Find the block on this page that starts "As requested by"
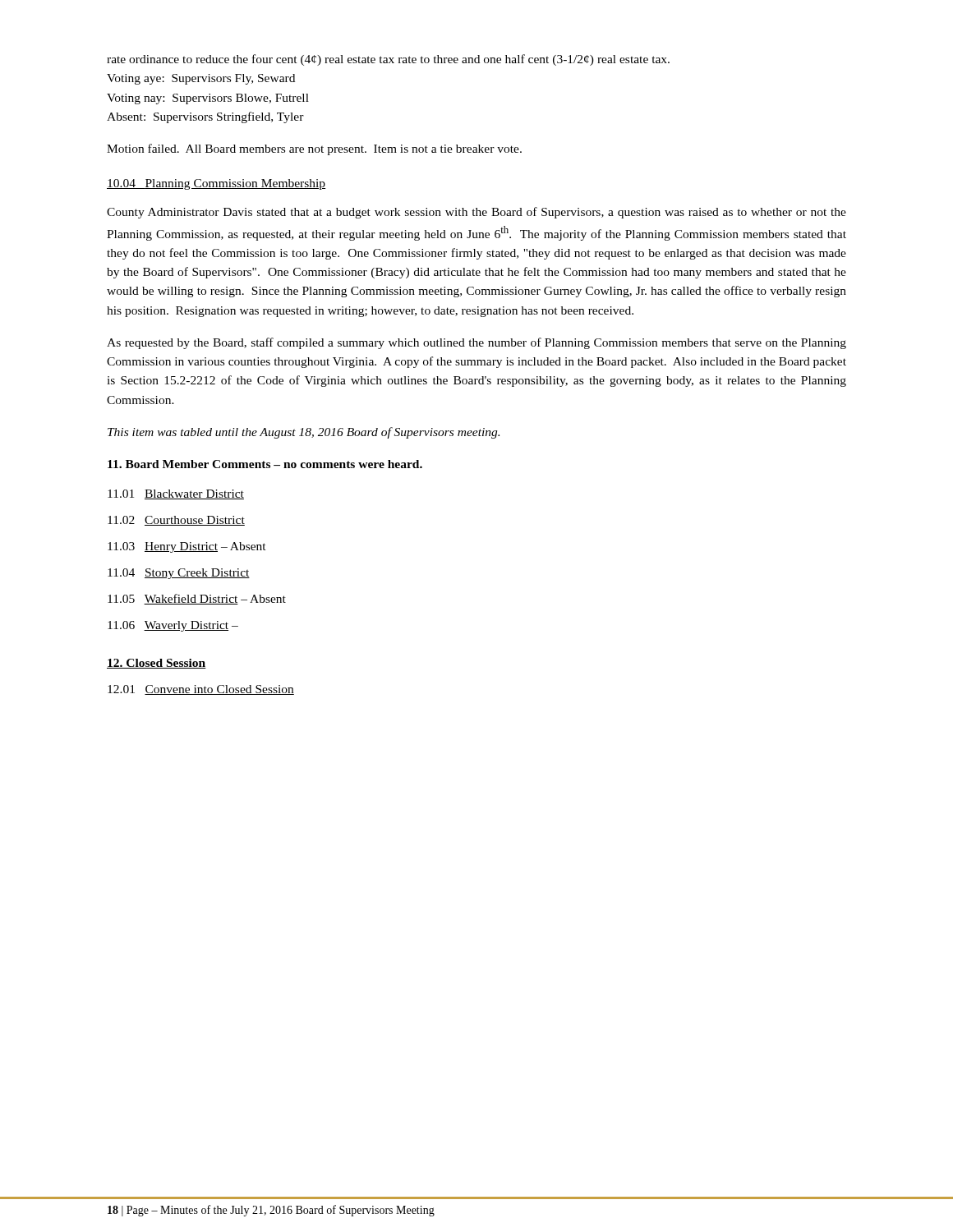 tap(476, 371)
